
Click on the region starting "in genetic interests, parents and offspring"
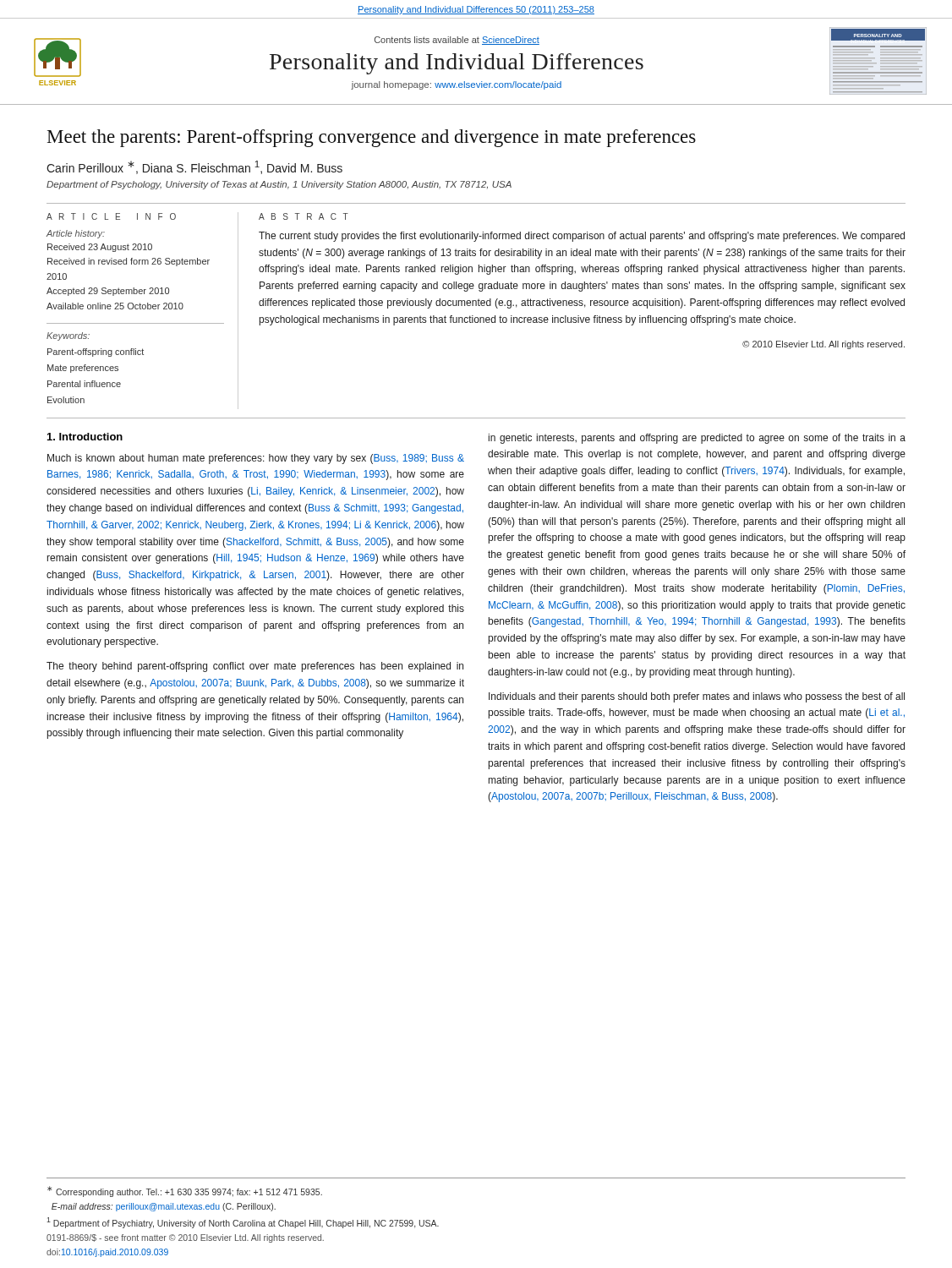click(697, 555)
